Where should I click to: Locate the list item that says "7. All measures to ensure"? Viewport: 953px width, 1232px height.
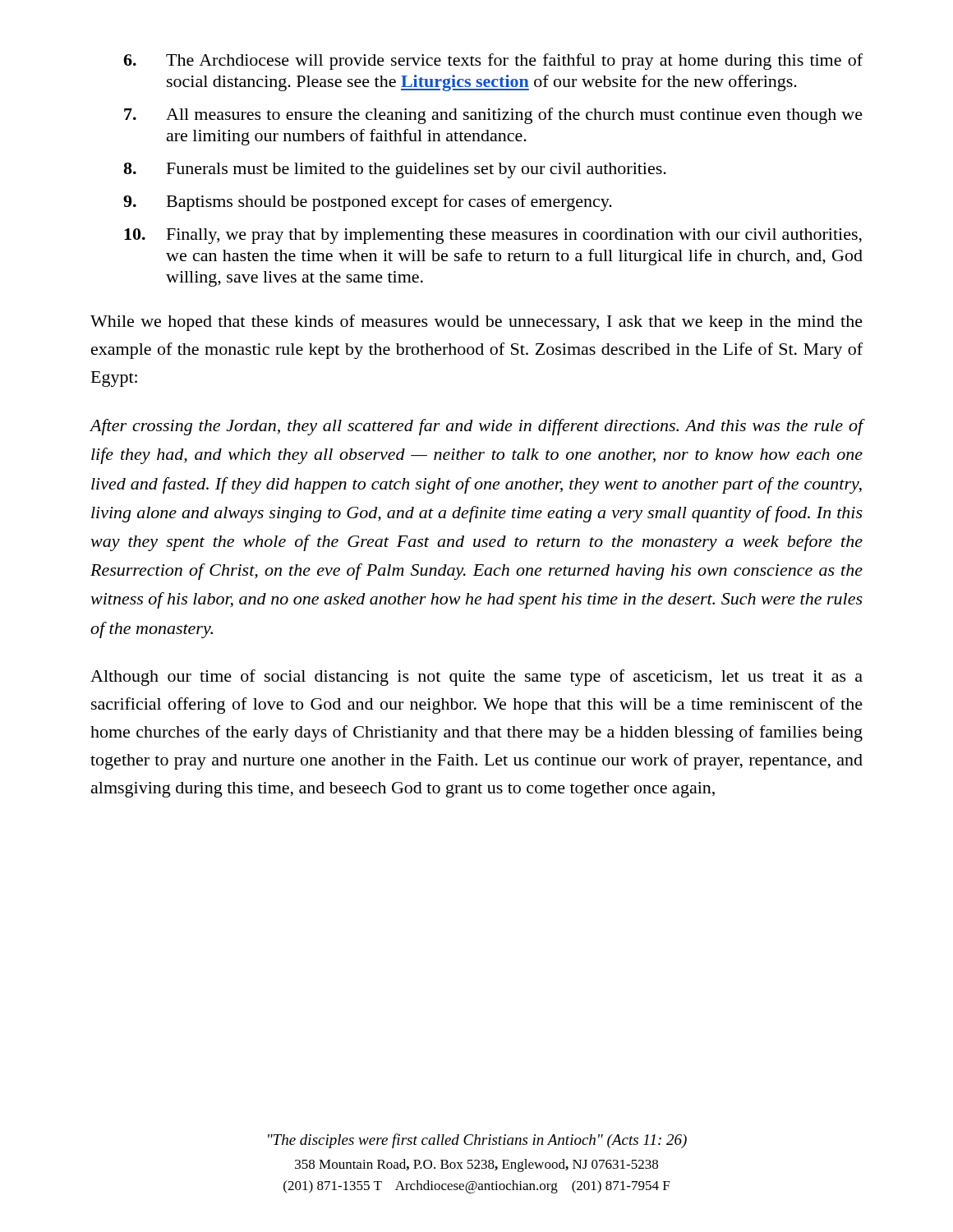click(x=493, y=125)
